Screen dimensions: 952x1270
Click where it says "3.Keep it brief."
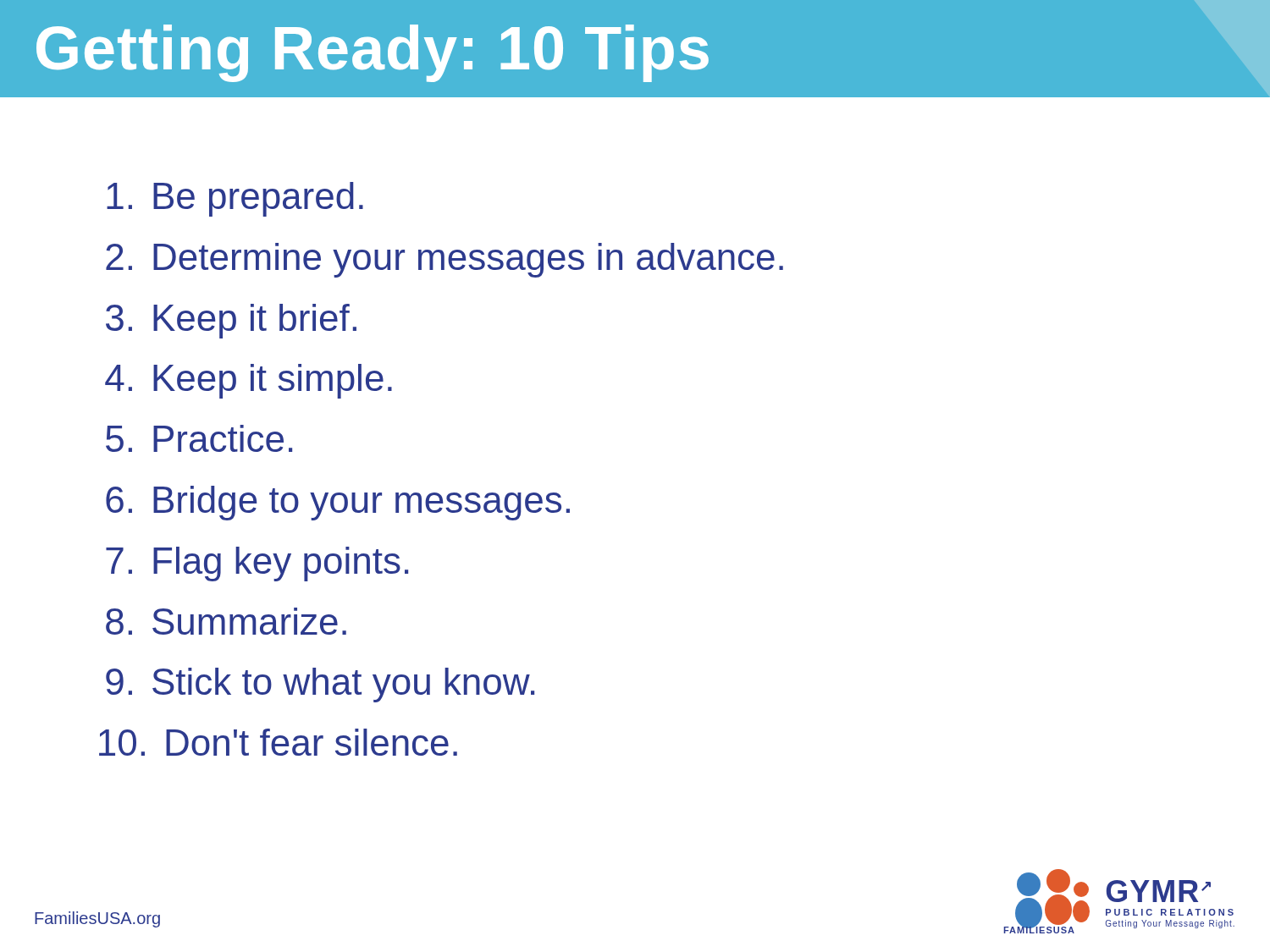(x=218, y=317)
